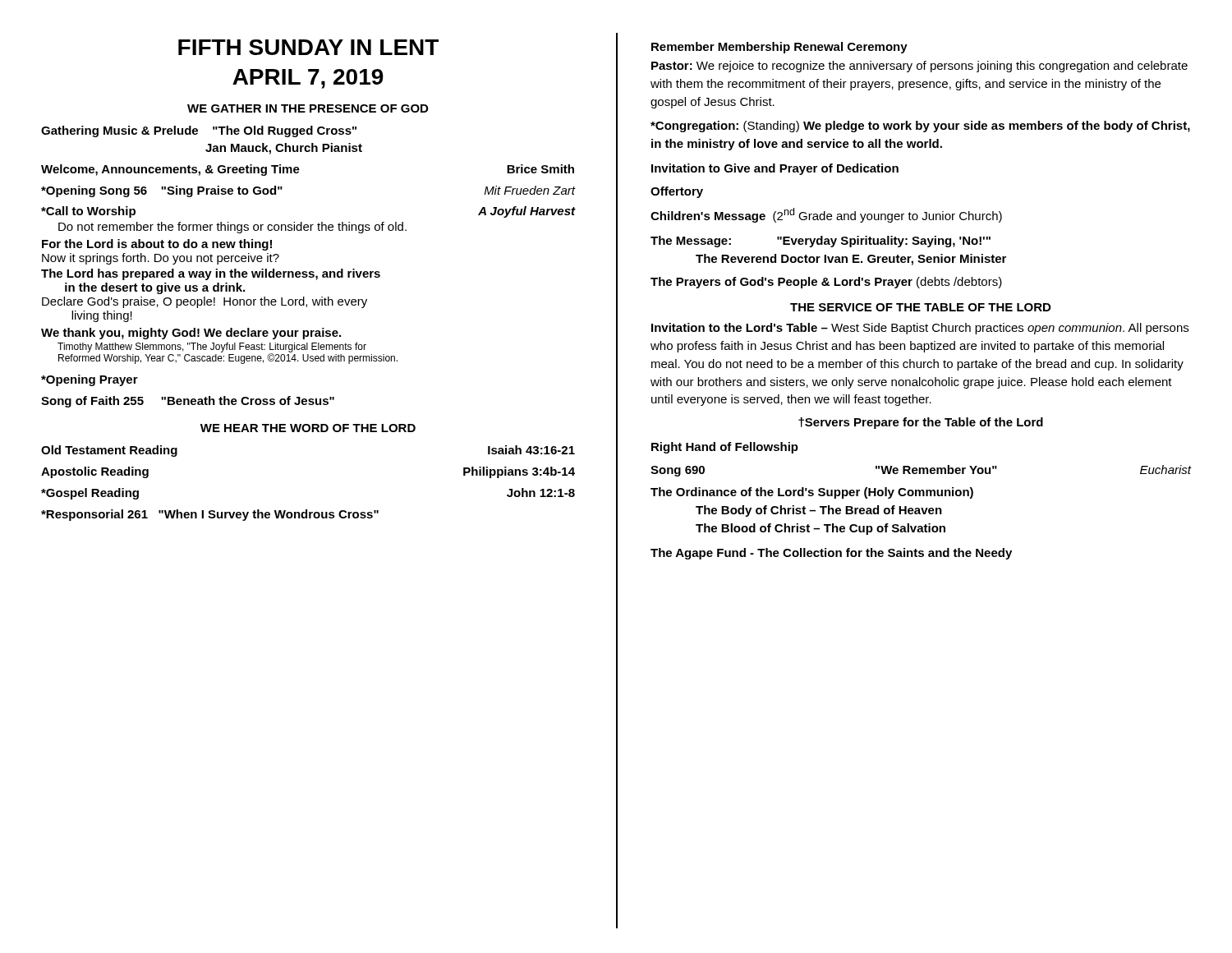The width and height of the screenshot is (1232, 953).
Task: Select the text block containing "Pastor: We rejoice to recognize the"
Action: pos(919,83)
